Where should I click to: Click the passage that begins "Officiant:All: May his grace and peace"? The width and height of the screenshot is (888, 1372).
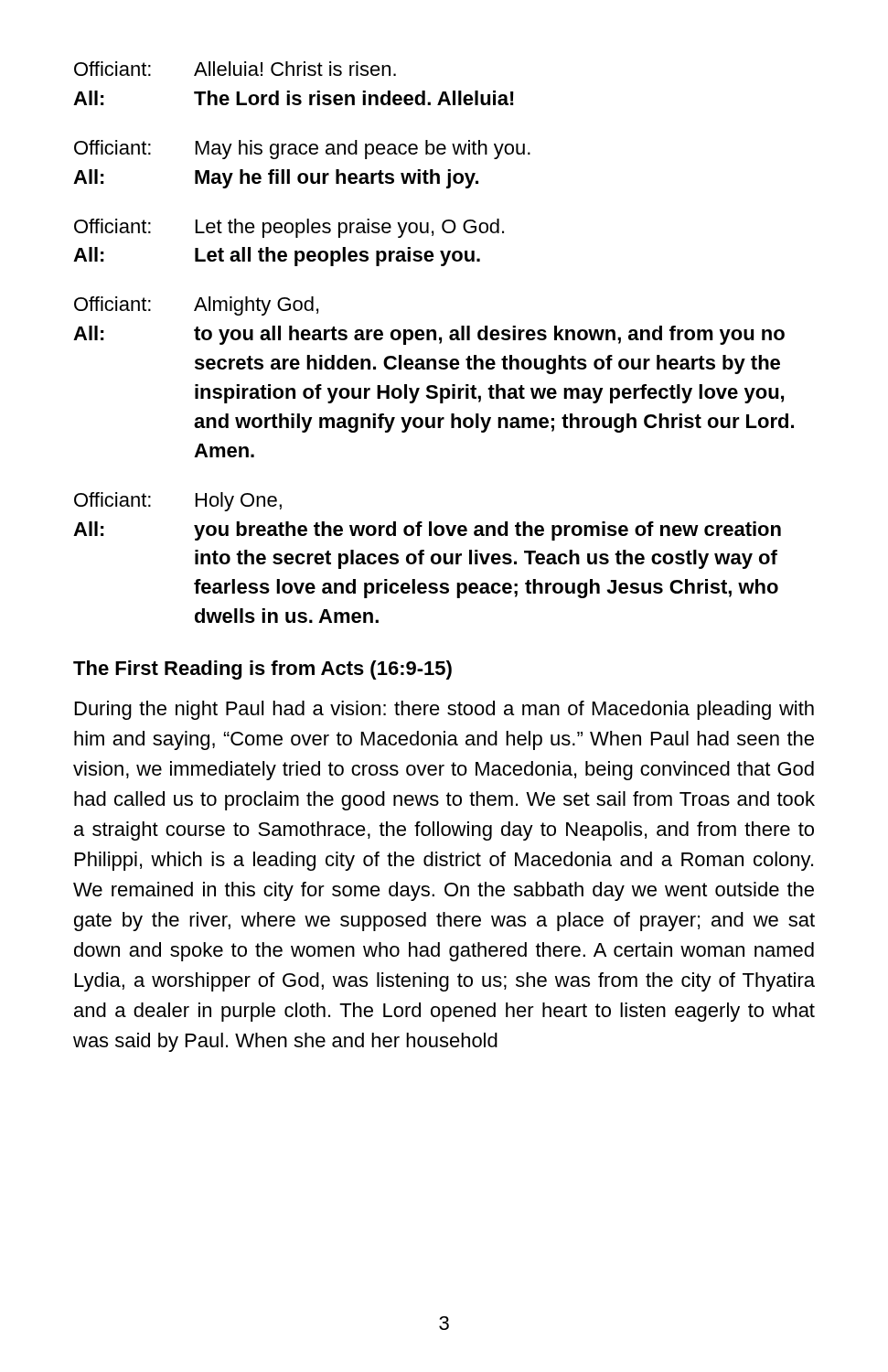pos(444,163)
